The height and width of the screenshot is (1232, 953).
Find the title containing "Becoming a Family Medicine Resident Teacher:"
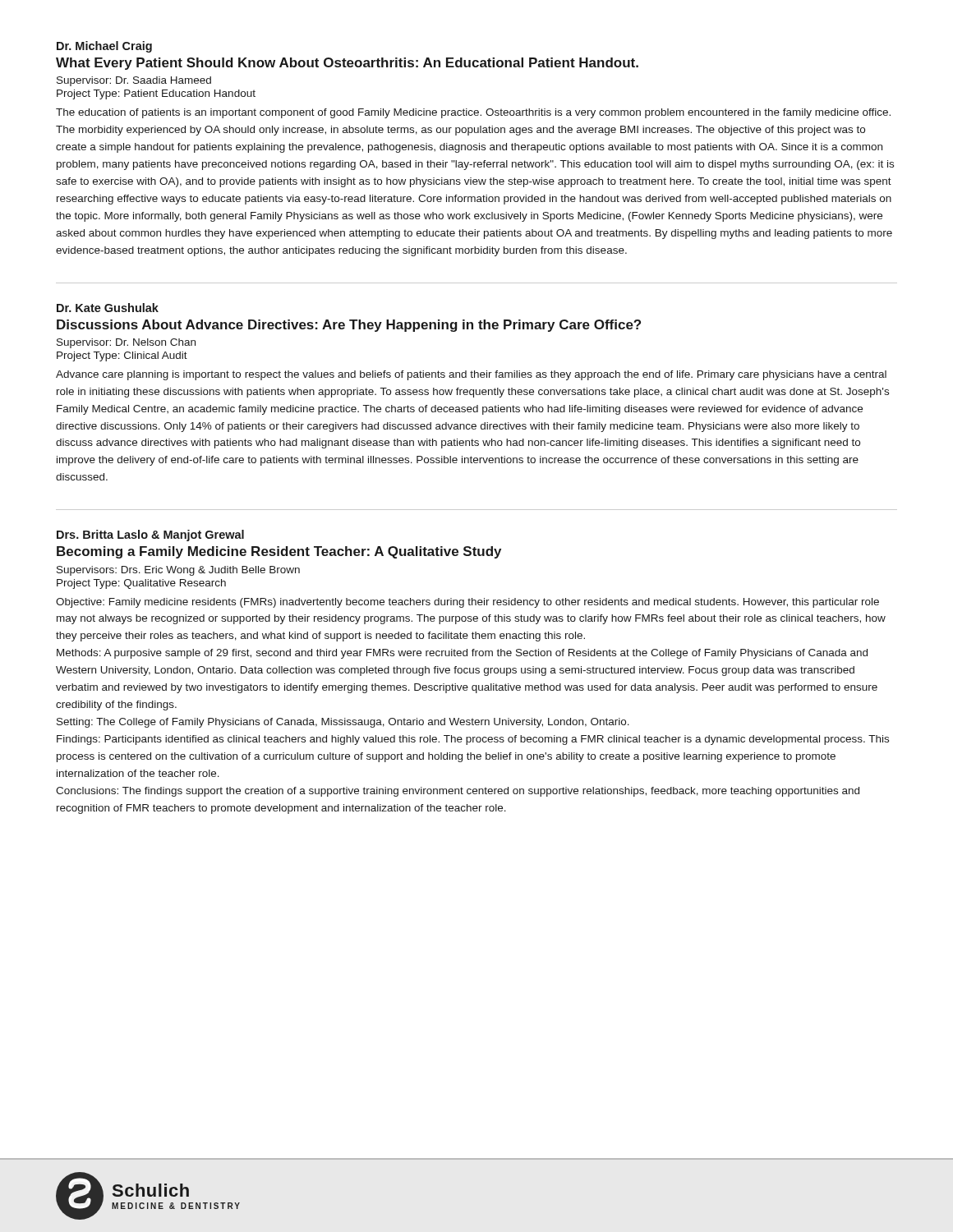pos(279,552)
